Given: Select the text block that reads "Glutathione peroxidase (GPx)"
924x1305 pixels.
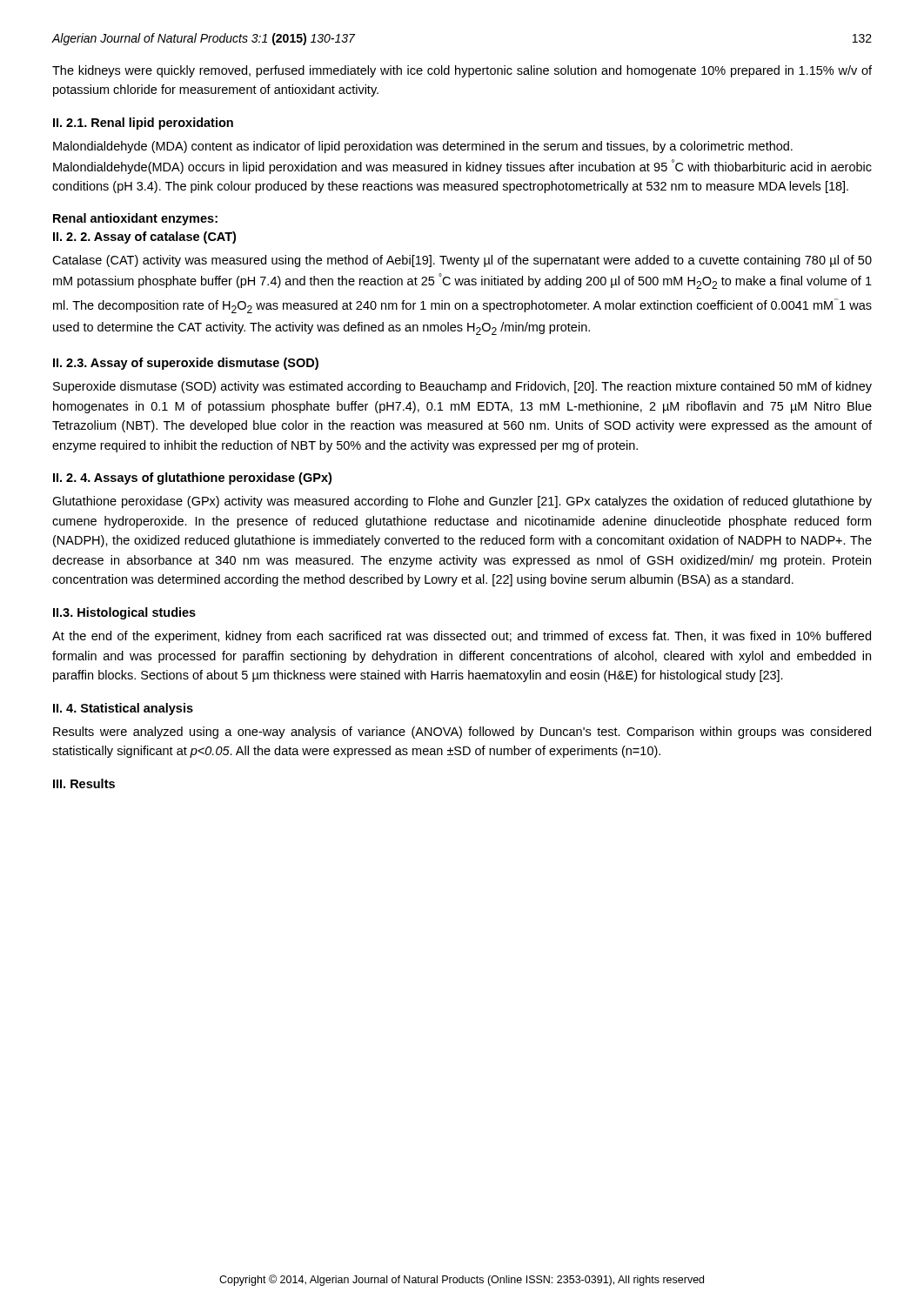Looking at the screenshot, I should 462,541.
